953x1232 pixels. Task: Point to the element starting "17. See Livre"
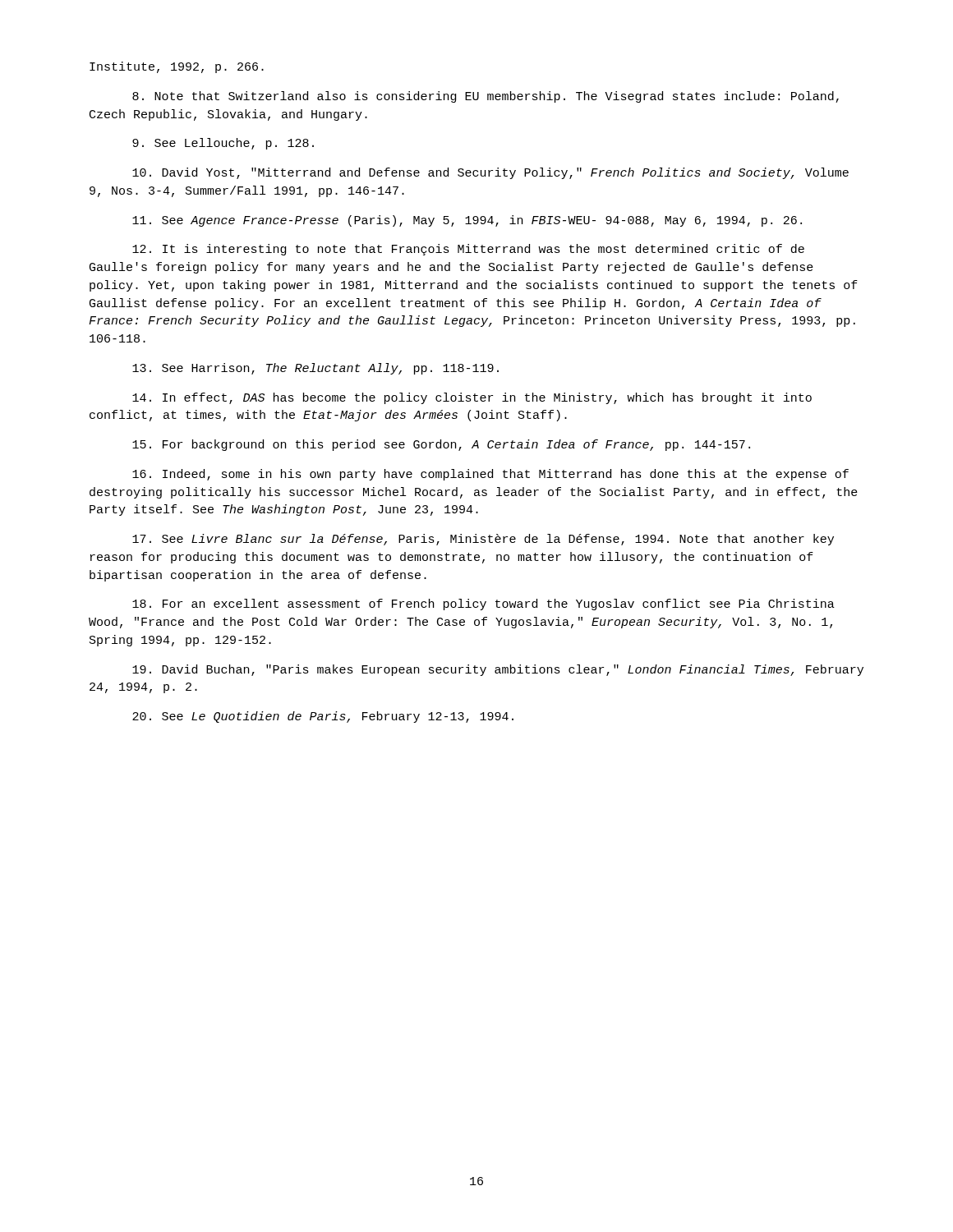[476, 558]
